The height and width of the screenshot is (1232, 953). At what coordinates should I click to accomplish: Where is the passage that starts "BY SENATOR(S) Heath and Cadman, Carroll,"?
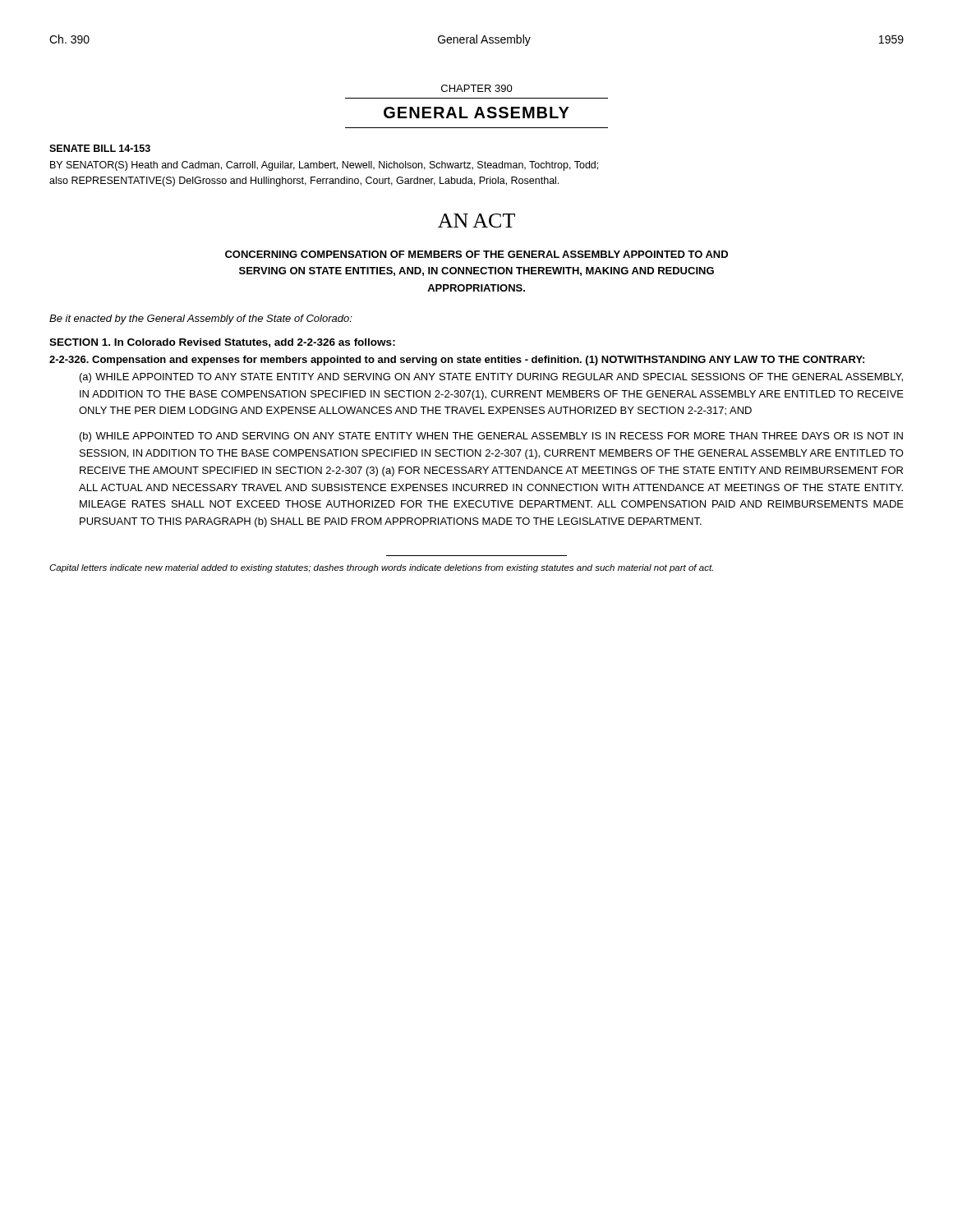(324, 173)
